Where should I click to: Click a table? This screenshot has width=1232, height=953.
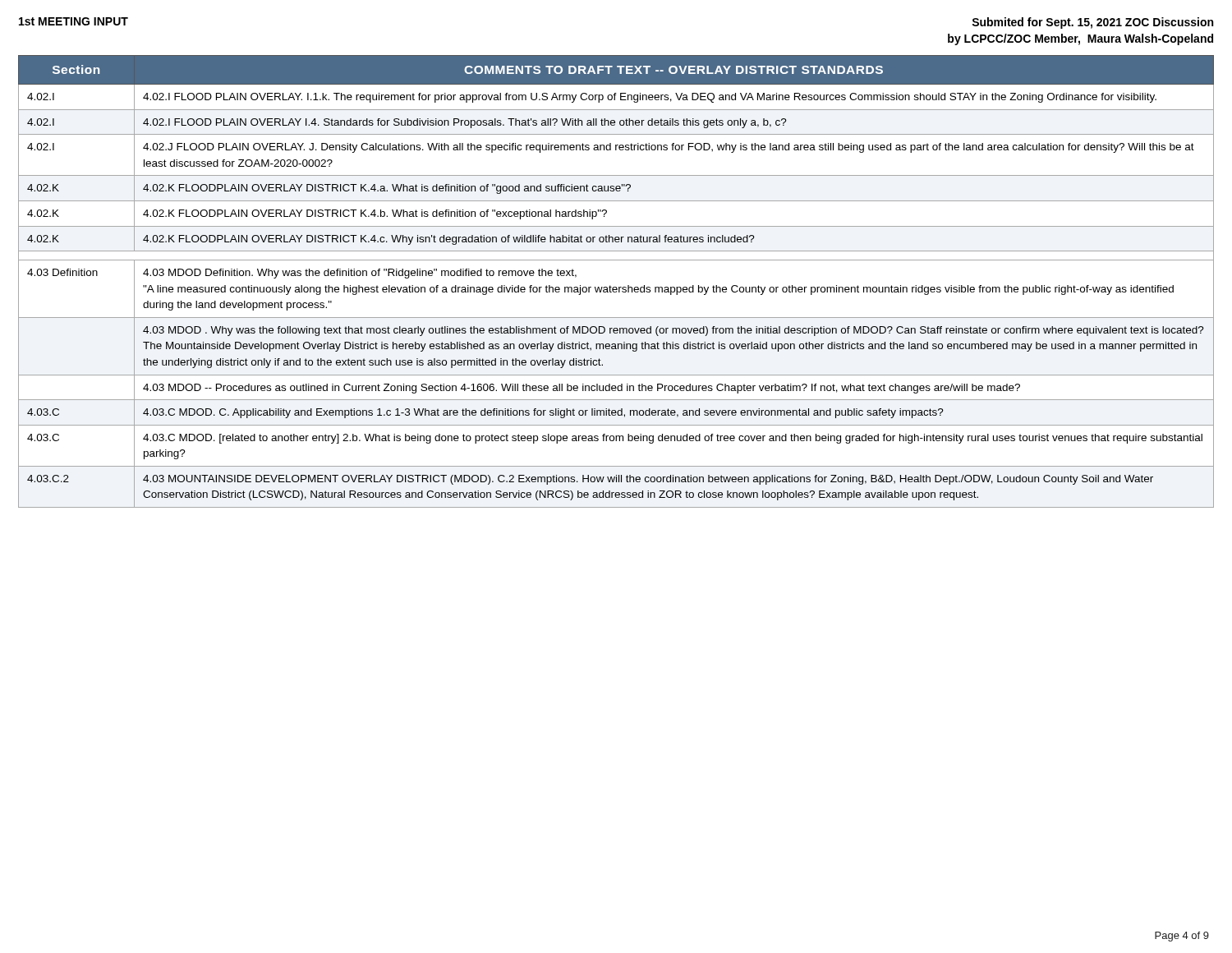pos(616,281)
